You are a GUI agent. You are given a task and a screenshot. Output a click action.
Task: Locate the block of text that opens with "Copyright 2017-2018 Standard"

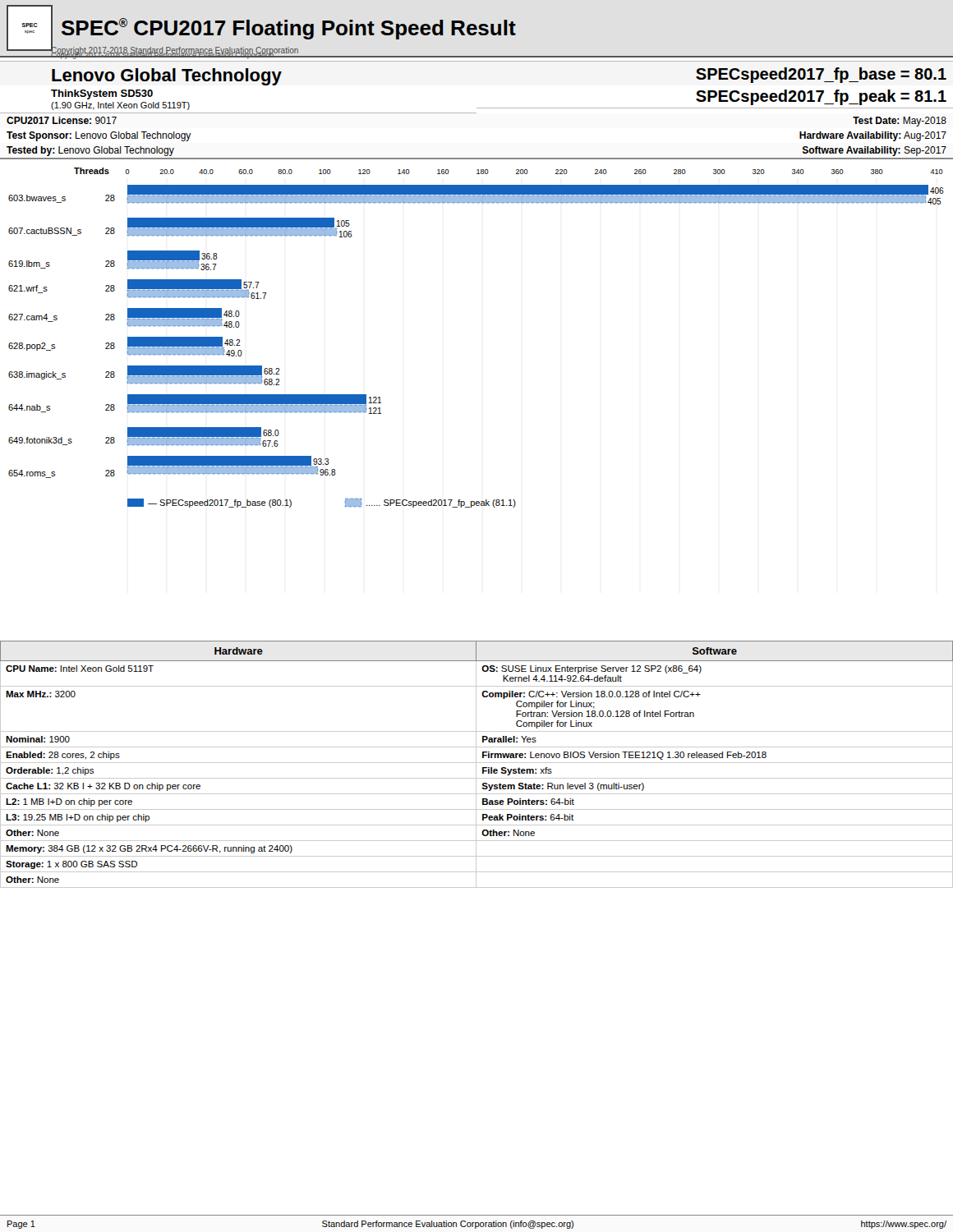[x=162, y=55]
